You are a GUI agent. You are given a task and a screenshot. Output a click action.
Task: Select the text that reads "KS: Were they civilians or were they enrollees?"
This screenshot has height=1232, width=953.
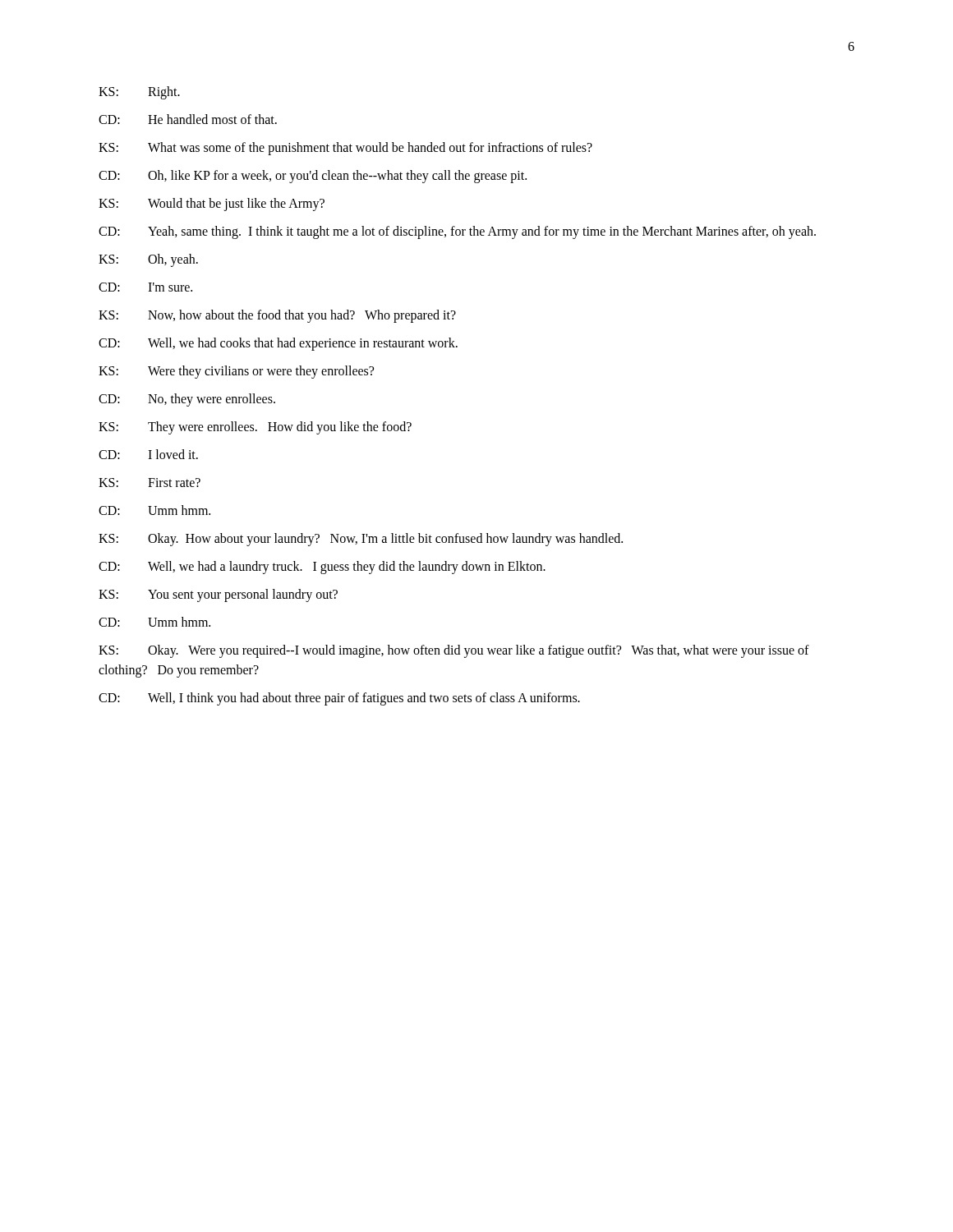(x=236, y=372)
